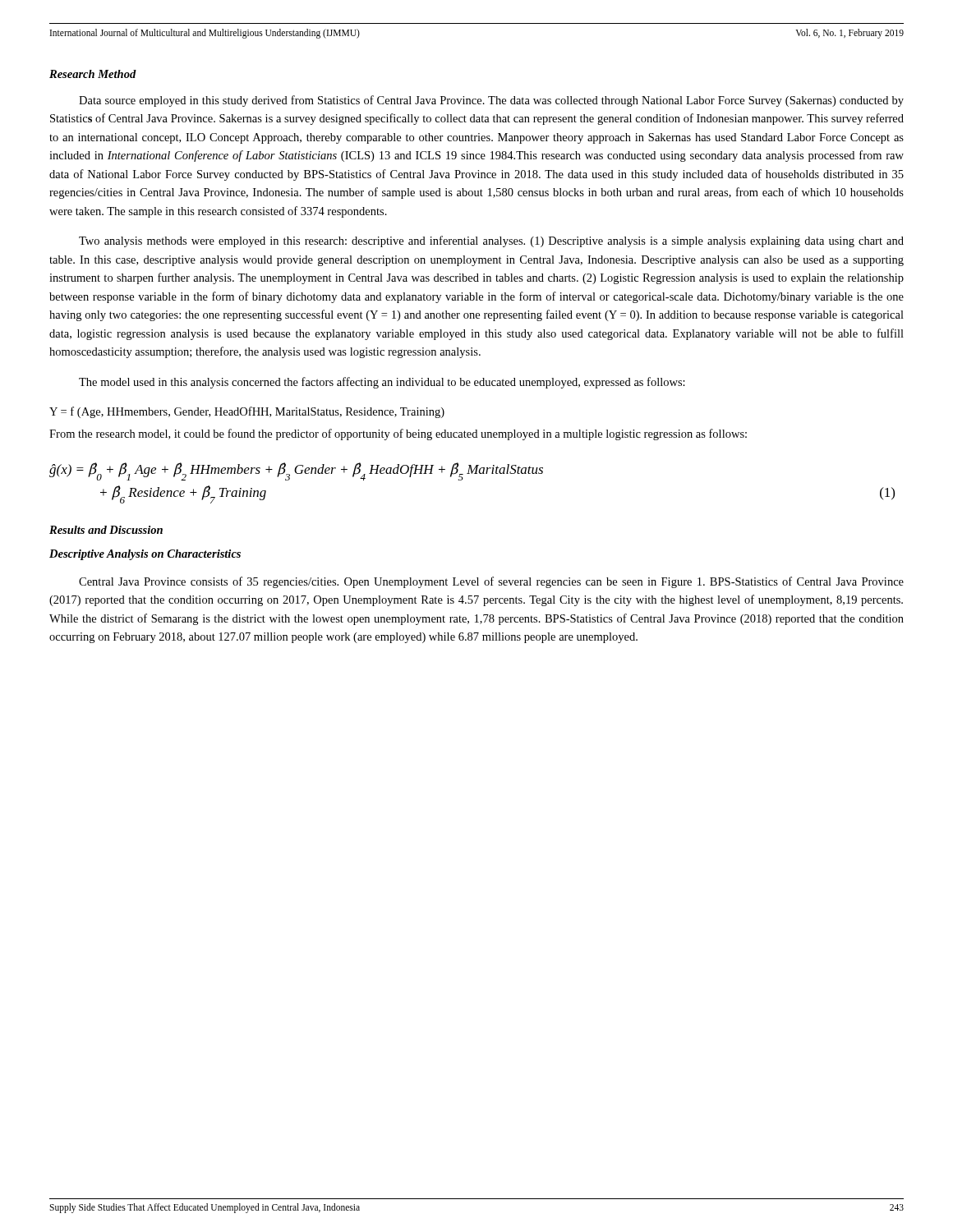Click on the region starting "Data source employed in"

click(476, 156)
